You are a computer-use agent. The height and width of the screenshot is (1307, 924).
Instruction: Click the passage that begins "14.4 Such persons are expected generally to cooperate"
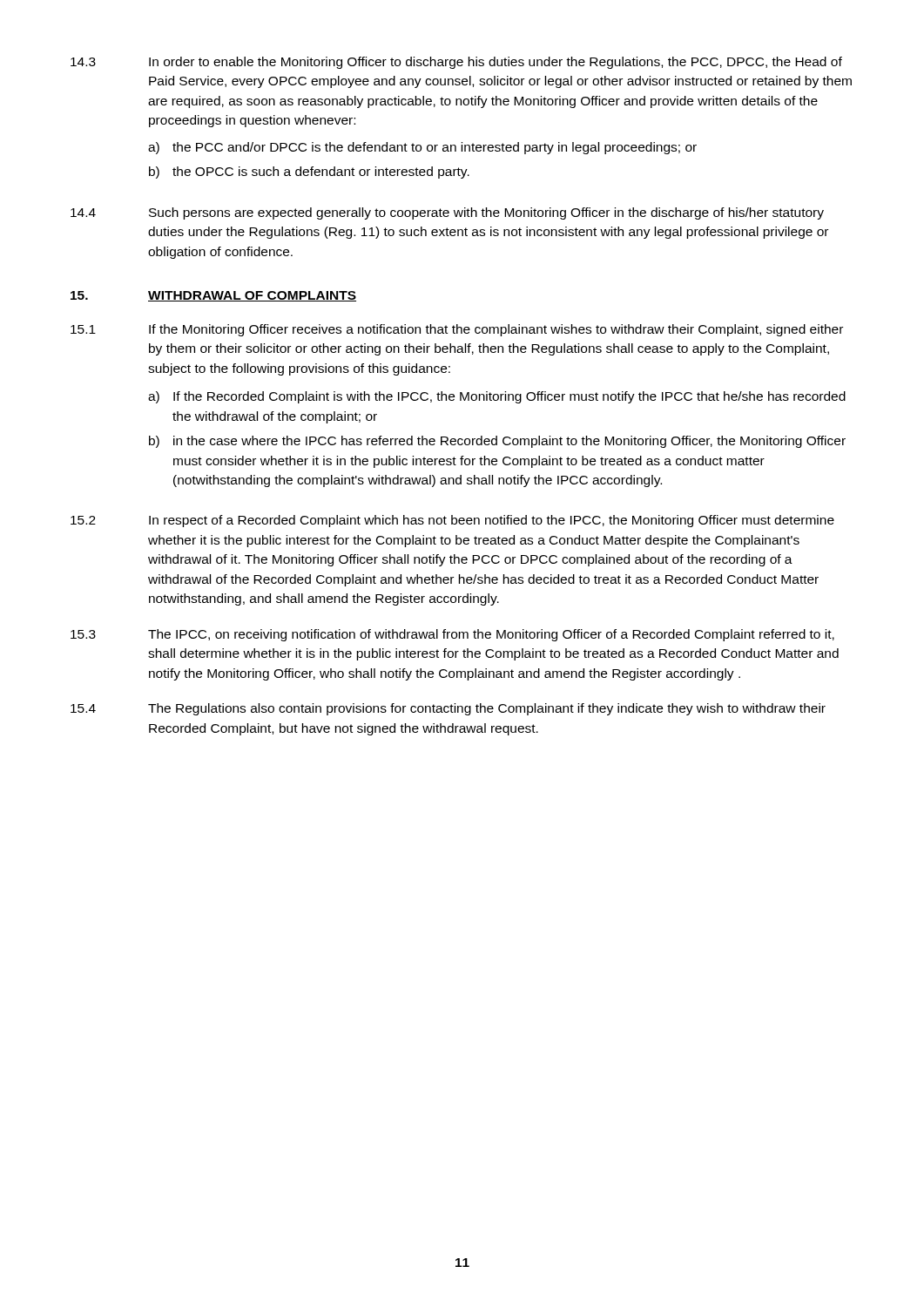point(462,232)
